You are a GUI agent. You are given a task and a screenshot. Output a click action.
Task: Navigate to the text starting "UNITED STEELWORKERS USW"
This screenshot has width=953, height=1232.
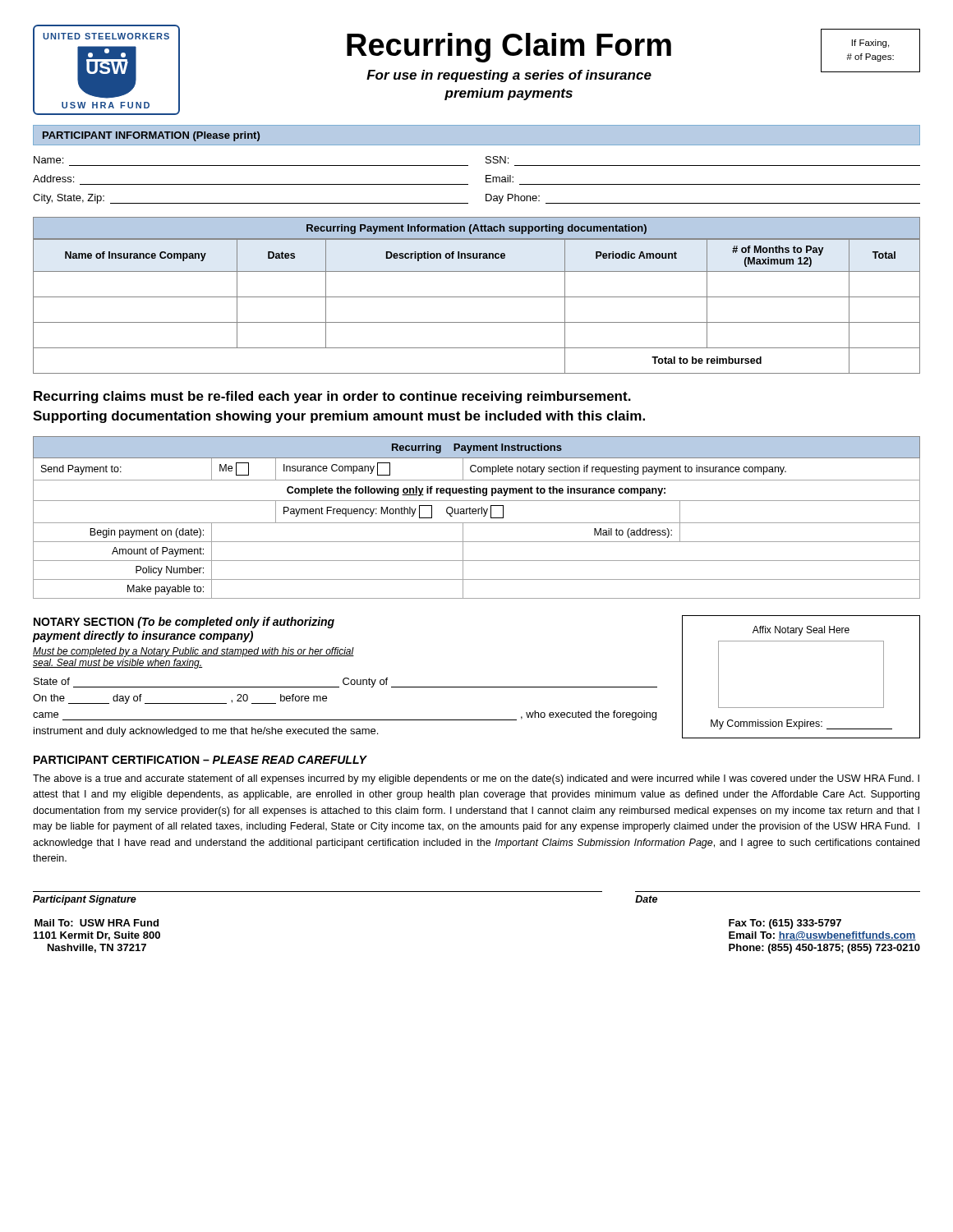(476, 70)
